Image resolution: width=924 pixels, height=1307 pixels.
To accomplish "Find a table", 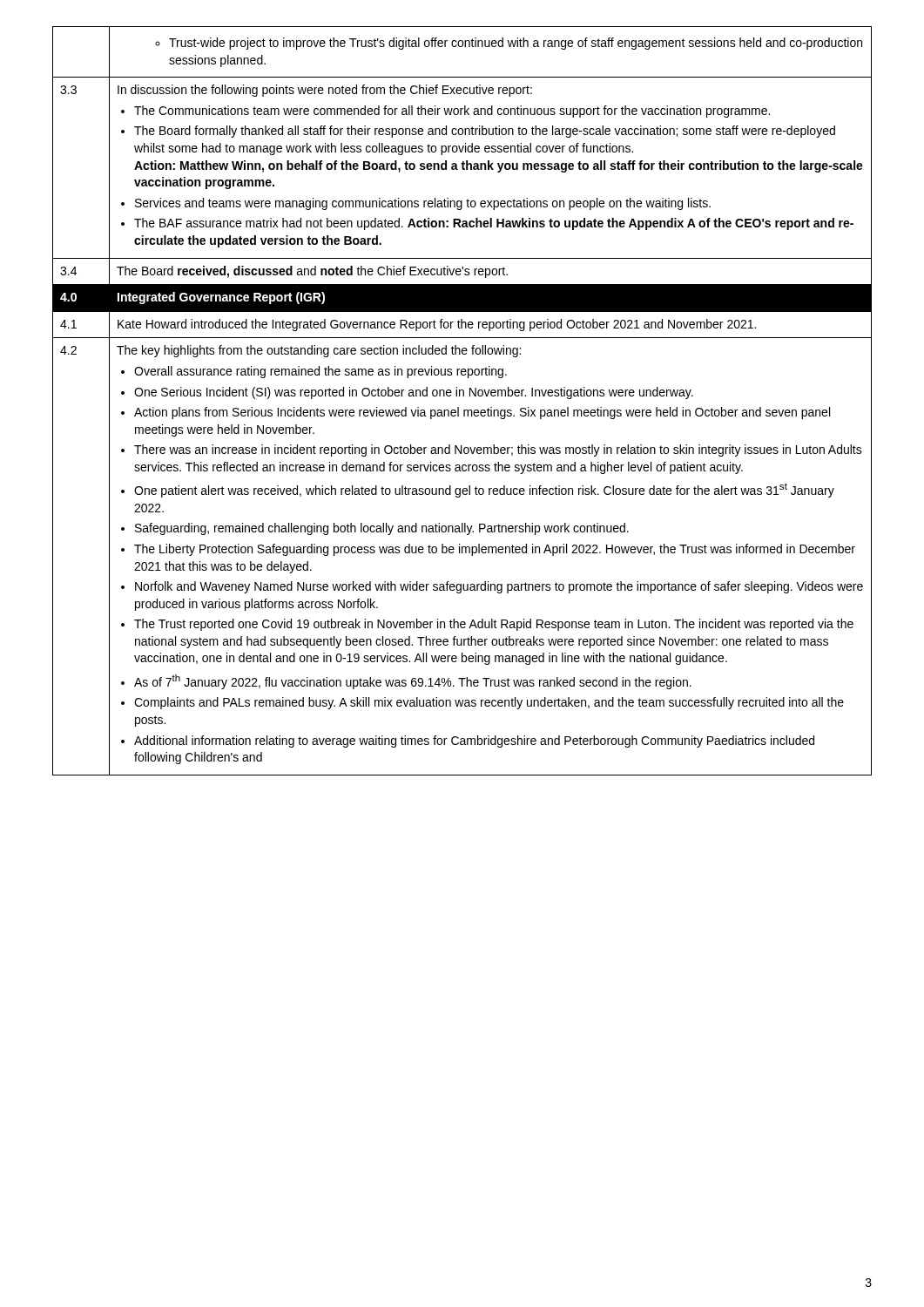I will coord(462,401).
